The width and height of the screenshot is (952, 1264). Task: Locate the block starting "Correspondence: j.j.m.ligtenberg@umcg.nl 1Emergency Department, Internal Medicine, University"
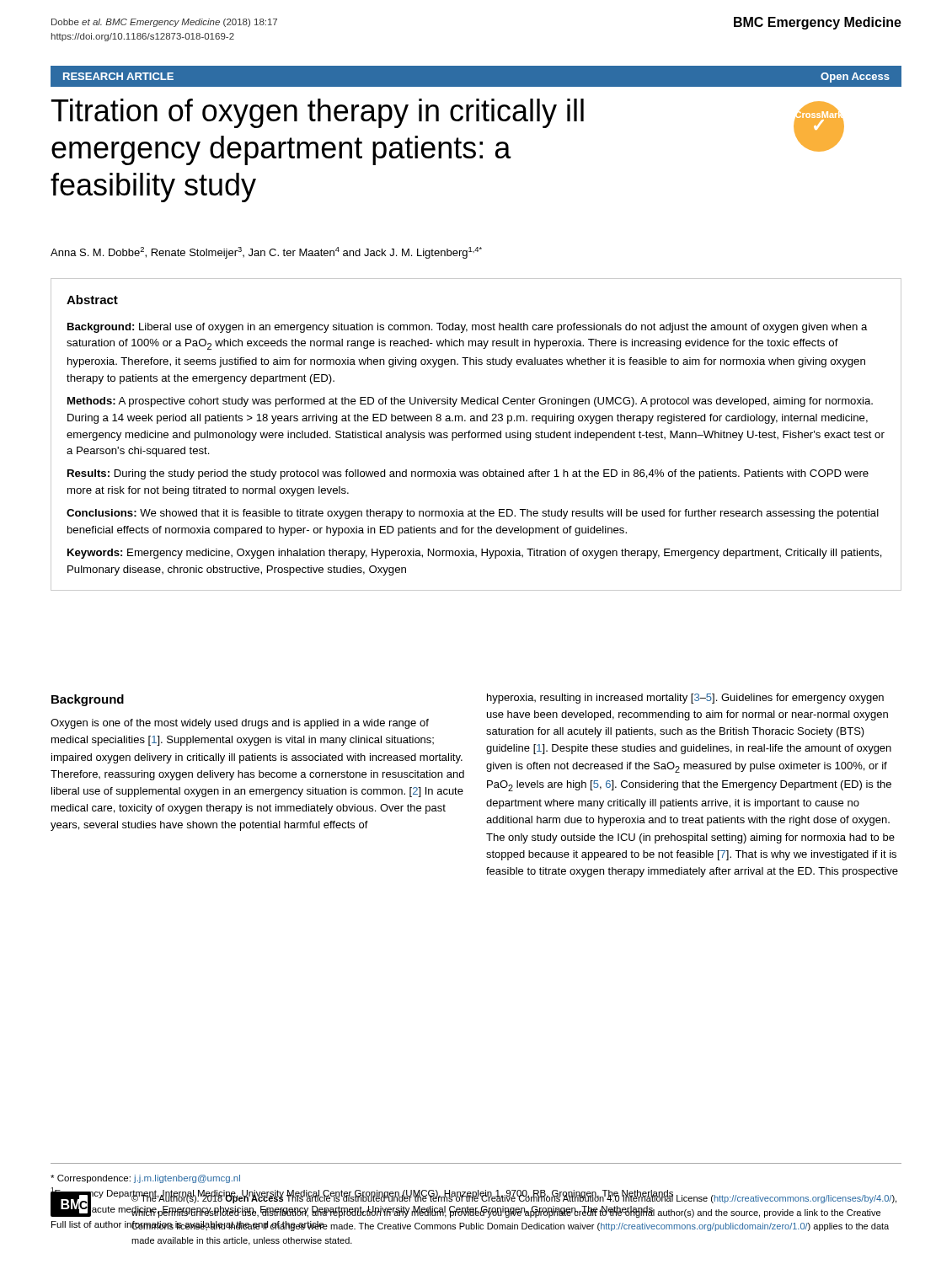362,1201
